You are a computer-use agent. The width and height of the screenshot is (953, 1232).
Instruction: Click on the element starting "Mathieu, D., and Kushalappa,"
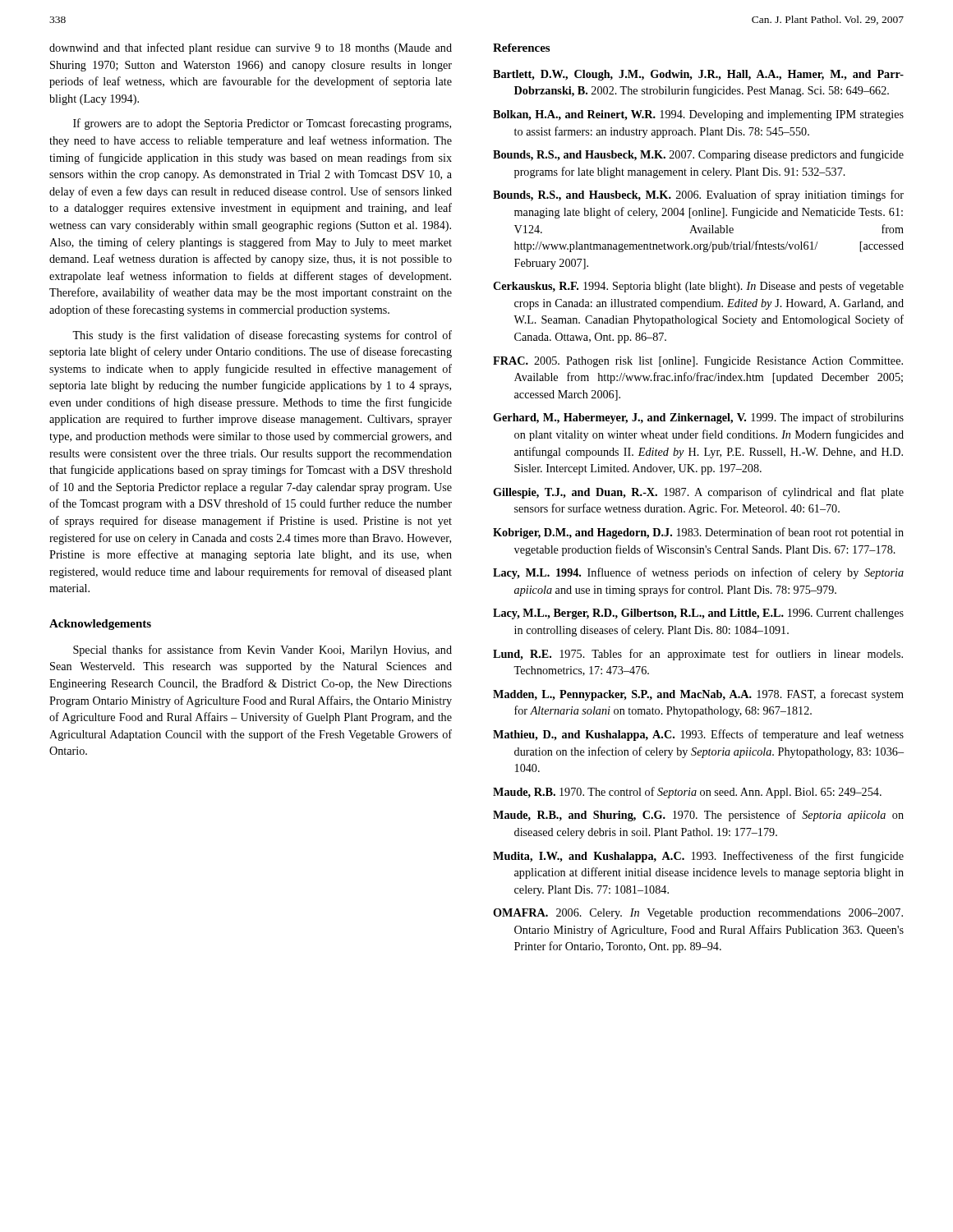tap(698, 751)
